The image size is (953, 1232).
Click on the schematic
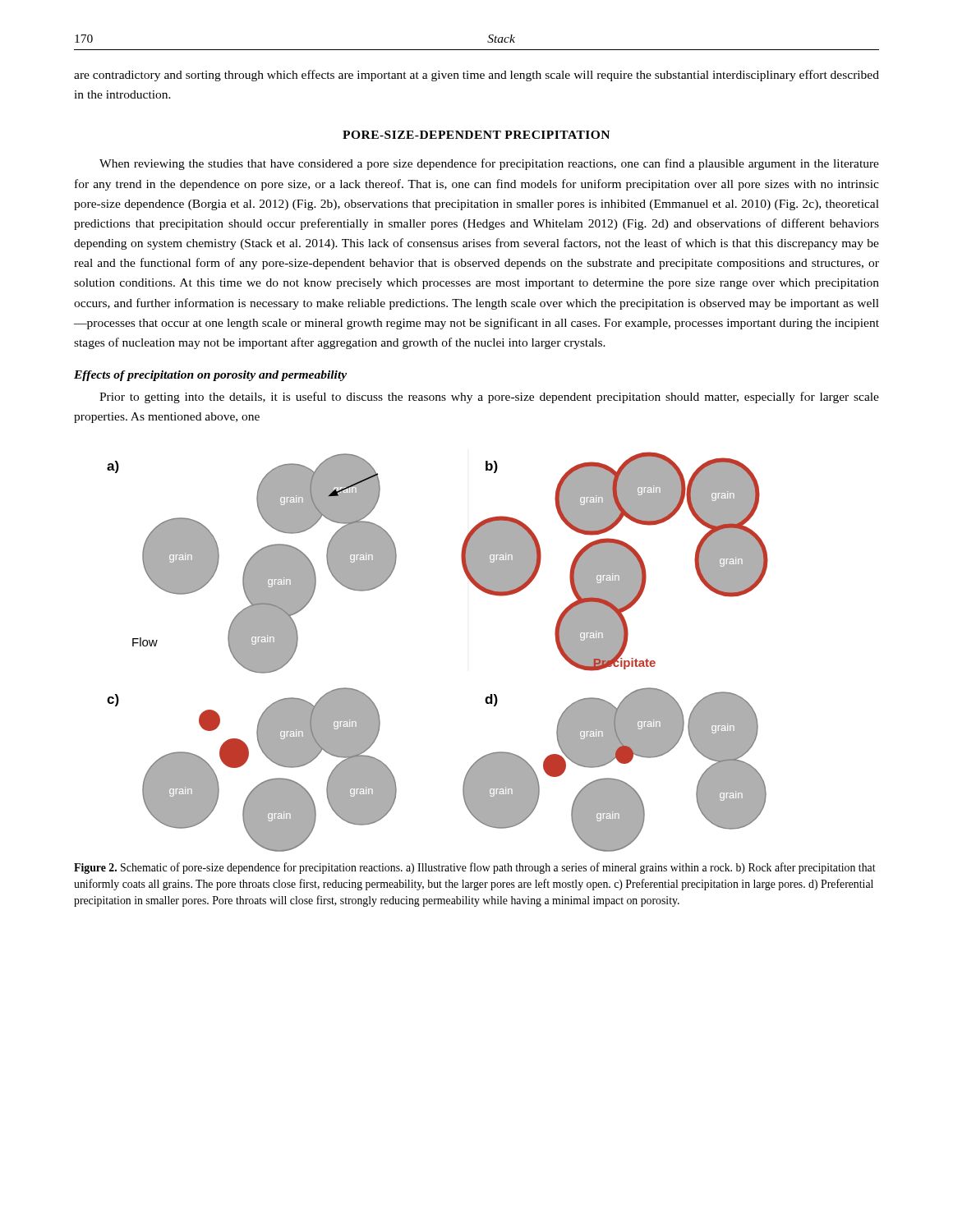(x=476, y=680)
